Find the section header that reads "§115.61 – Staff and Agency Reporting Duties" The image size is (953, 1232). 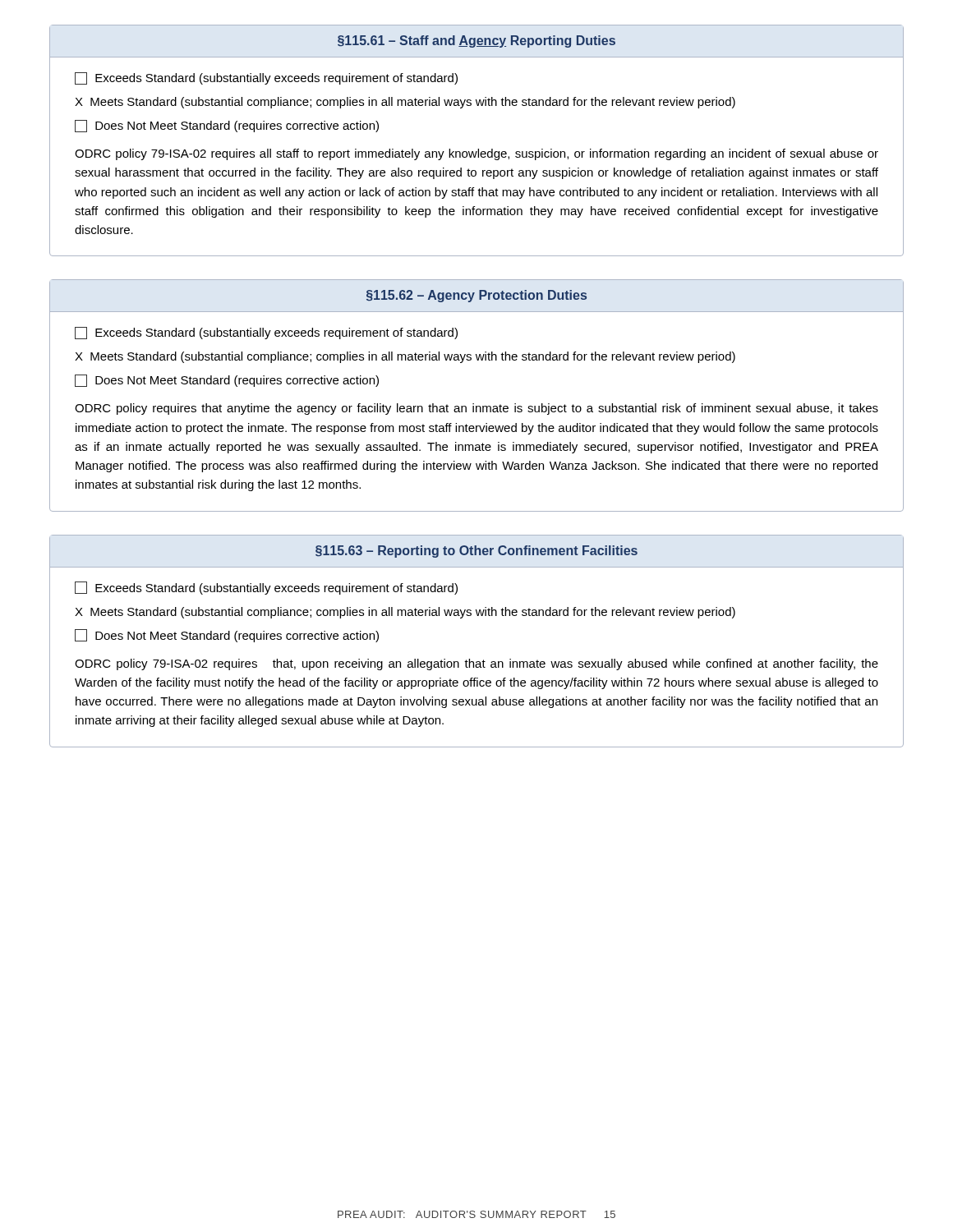tap(476, 41)
